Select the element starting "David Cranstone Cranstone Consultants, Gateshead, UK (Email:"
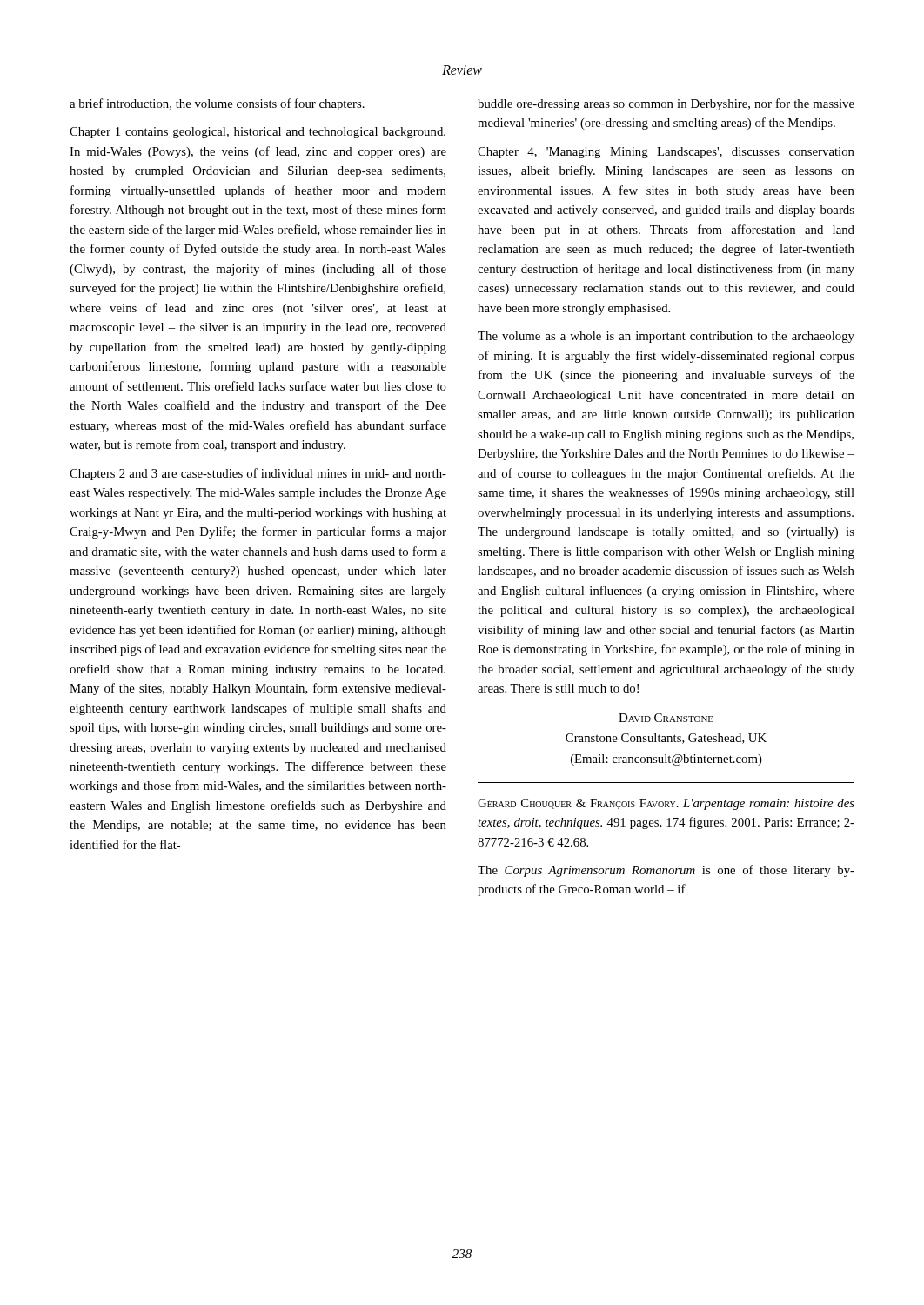 666,738
